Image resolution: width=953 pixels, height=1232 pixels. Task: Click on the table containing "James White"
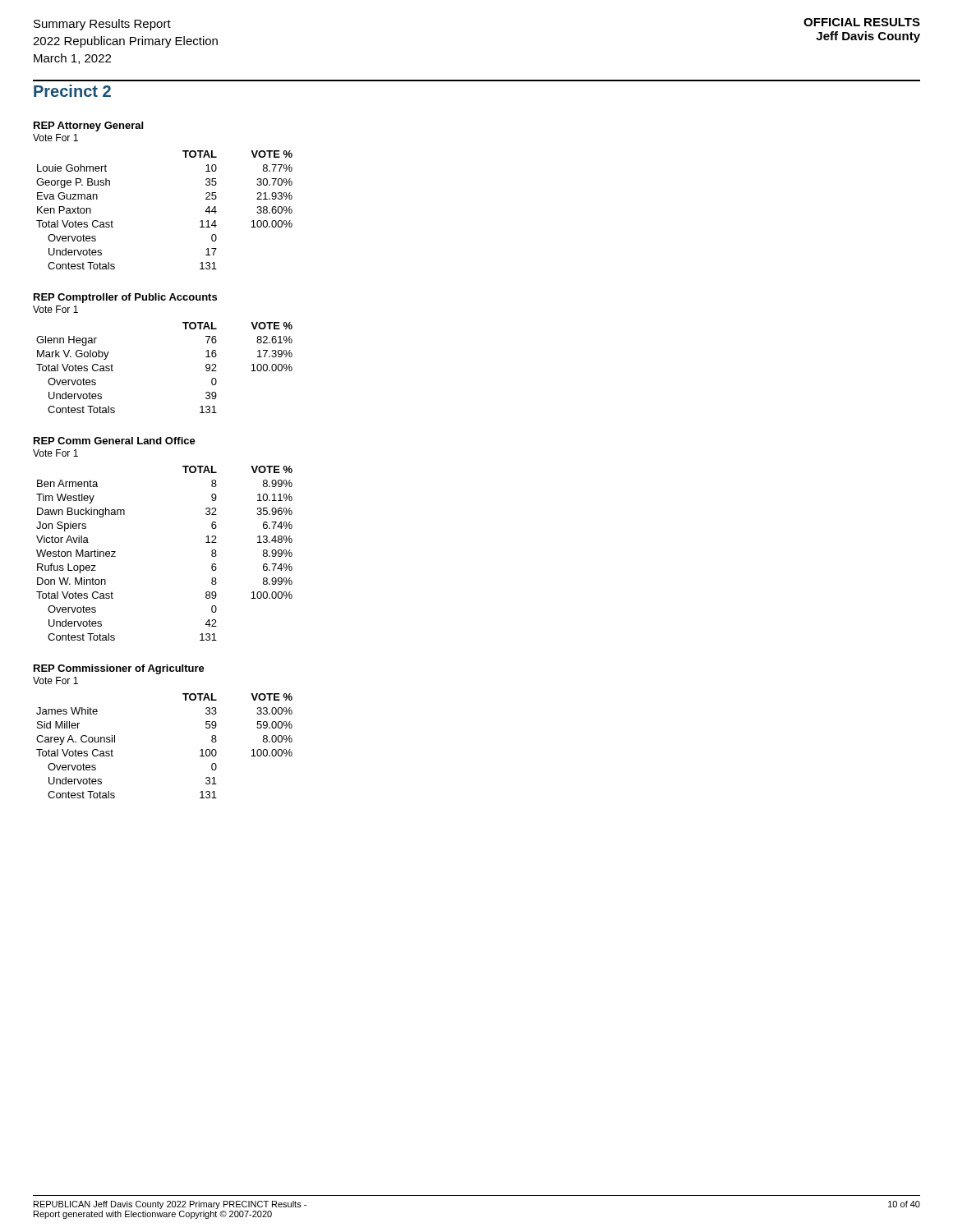(476, 746)
